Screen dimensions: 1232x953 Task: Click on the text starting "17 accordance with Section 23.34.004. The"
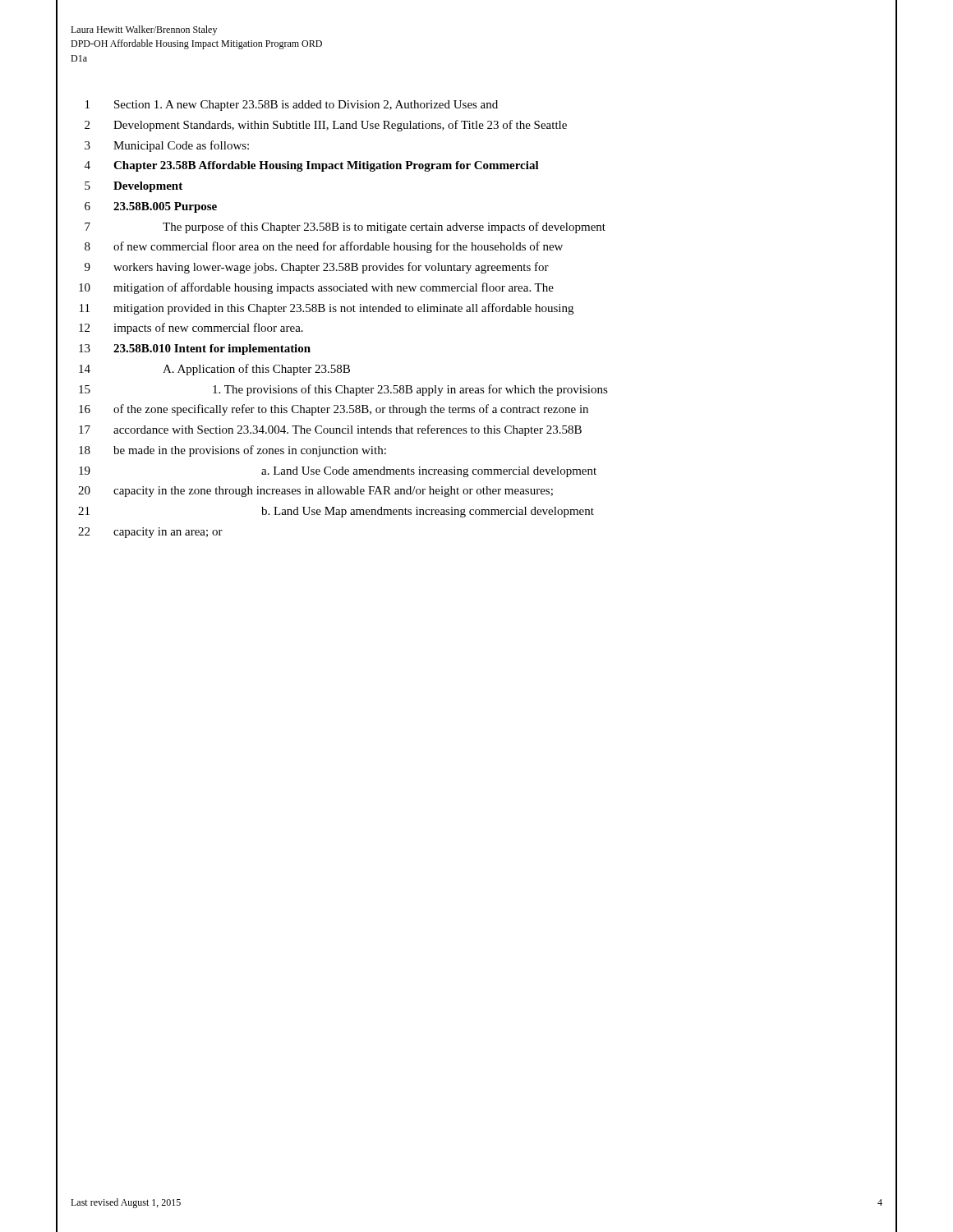coord(476,430)
